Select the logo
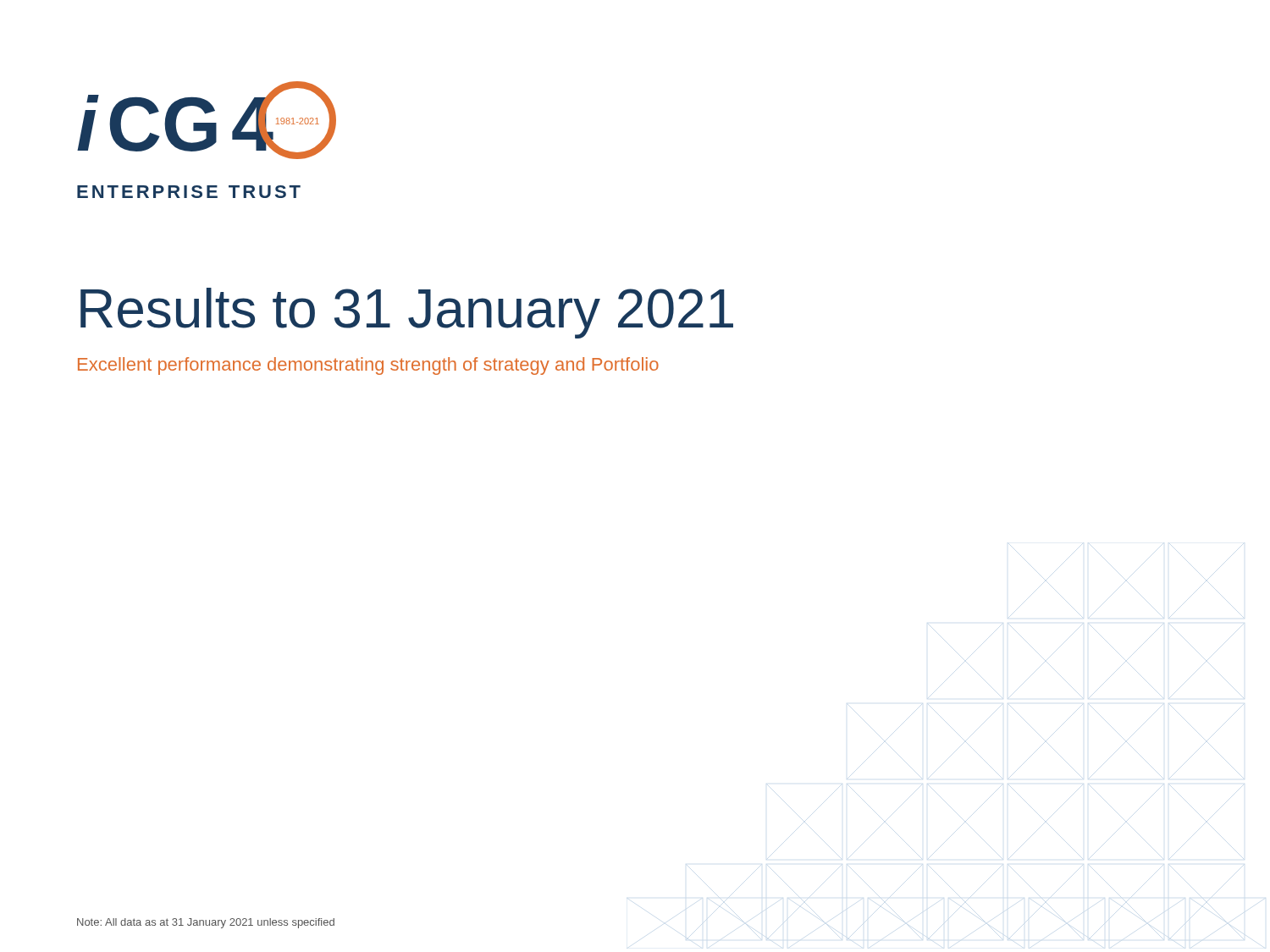 [212, 140]
